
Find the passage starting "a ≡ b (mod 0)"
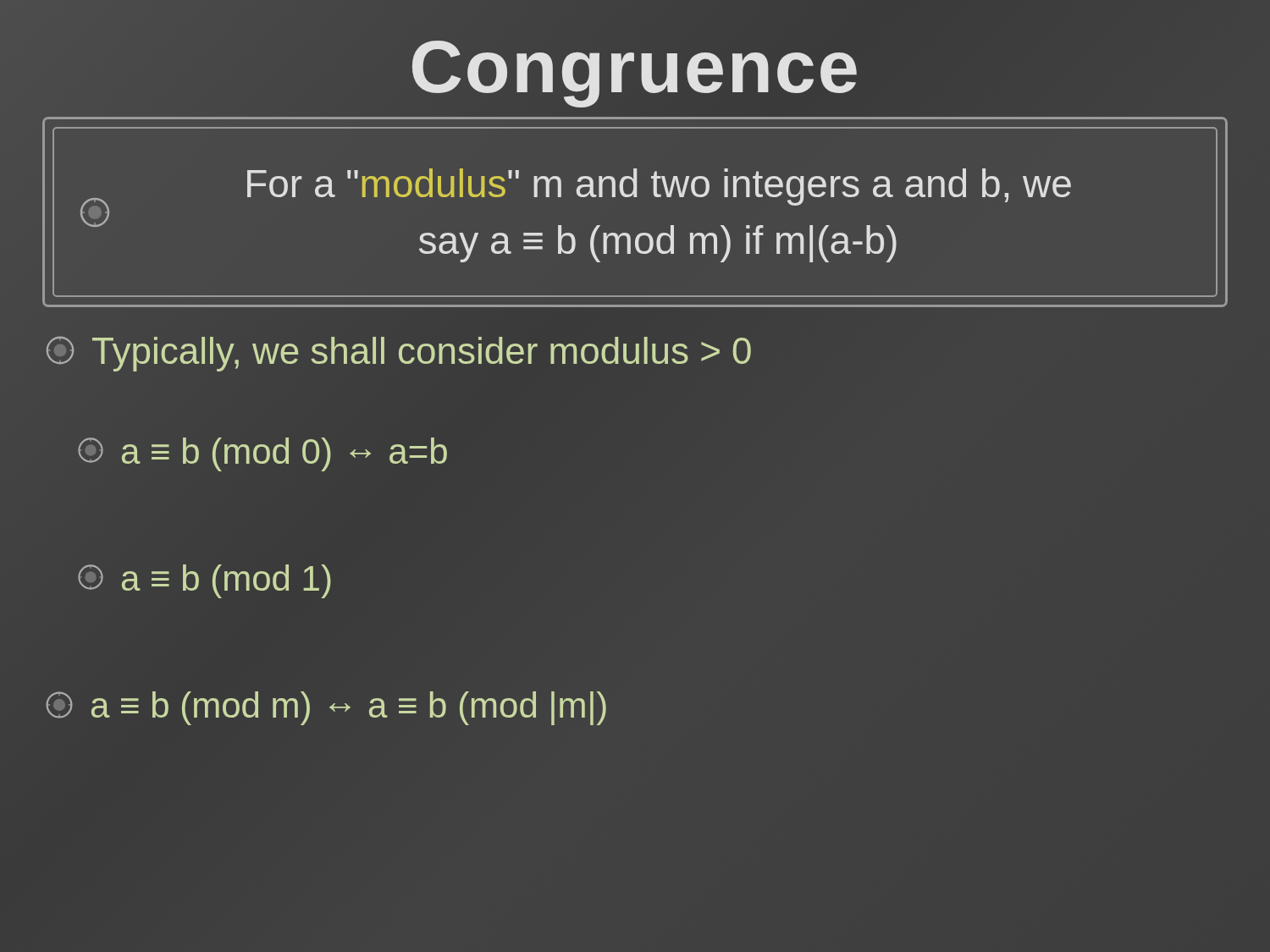pyautogui.click(x=262, y=452)
